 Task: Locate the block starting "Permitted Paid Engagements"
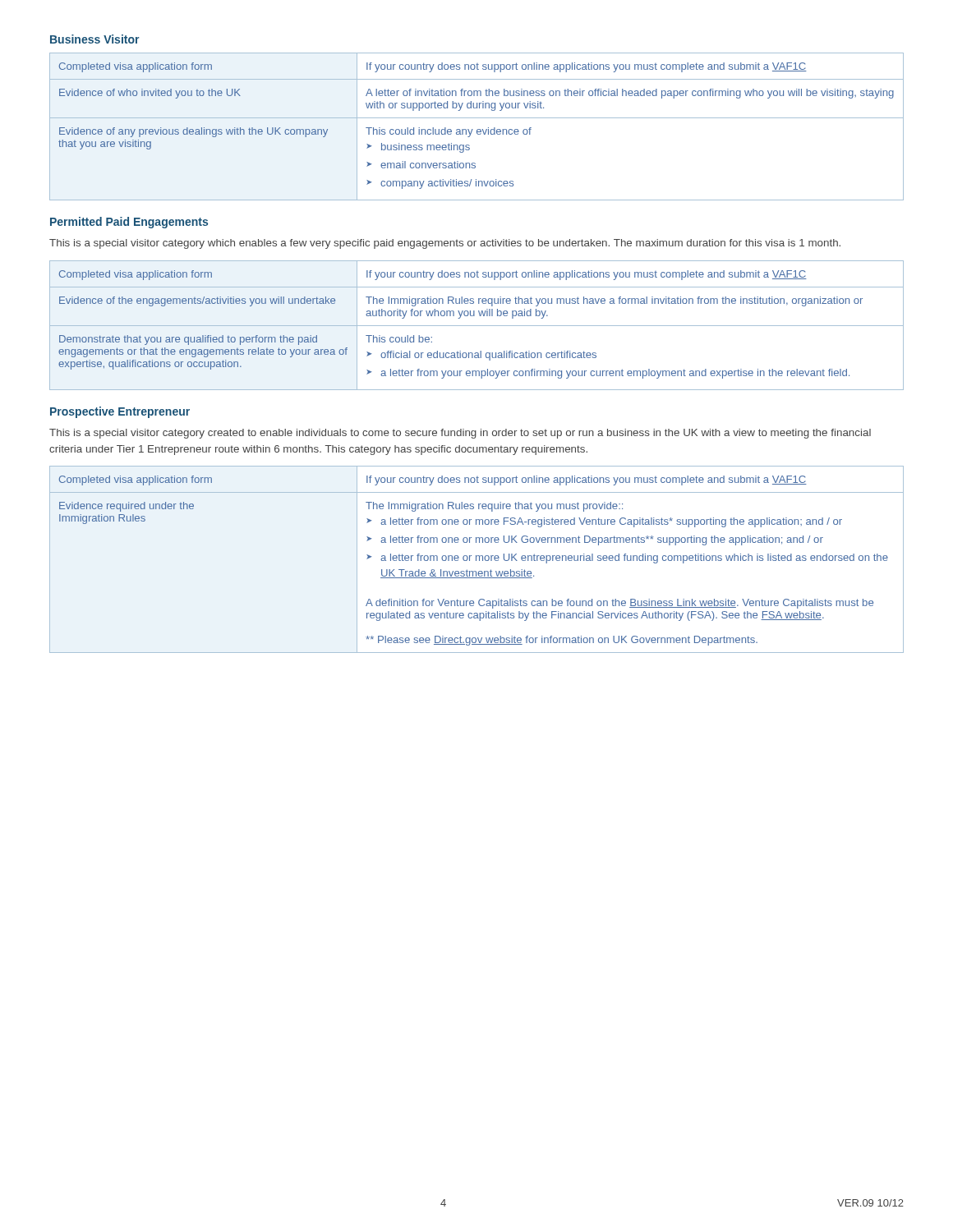[x=129, y=222]
